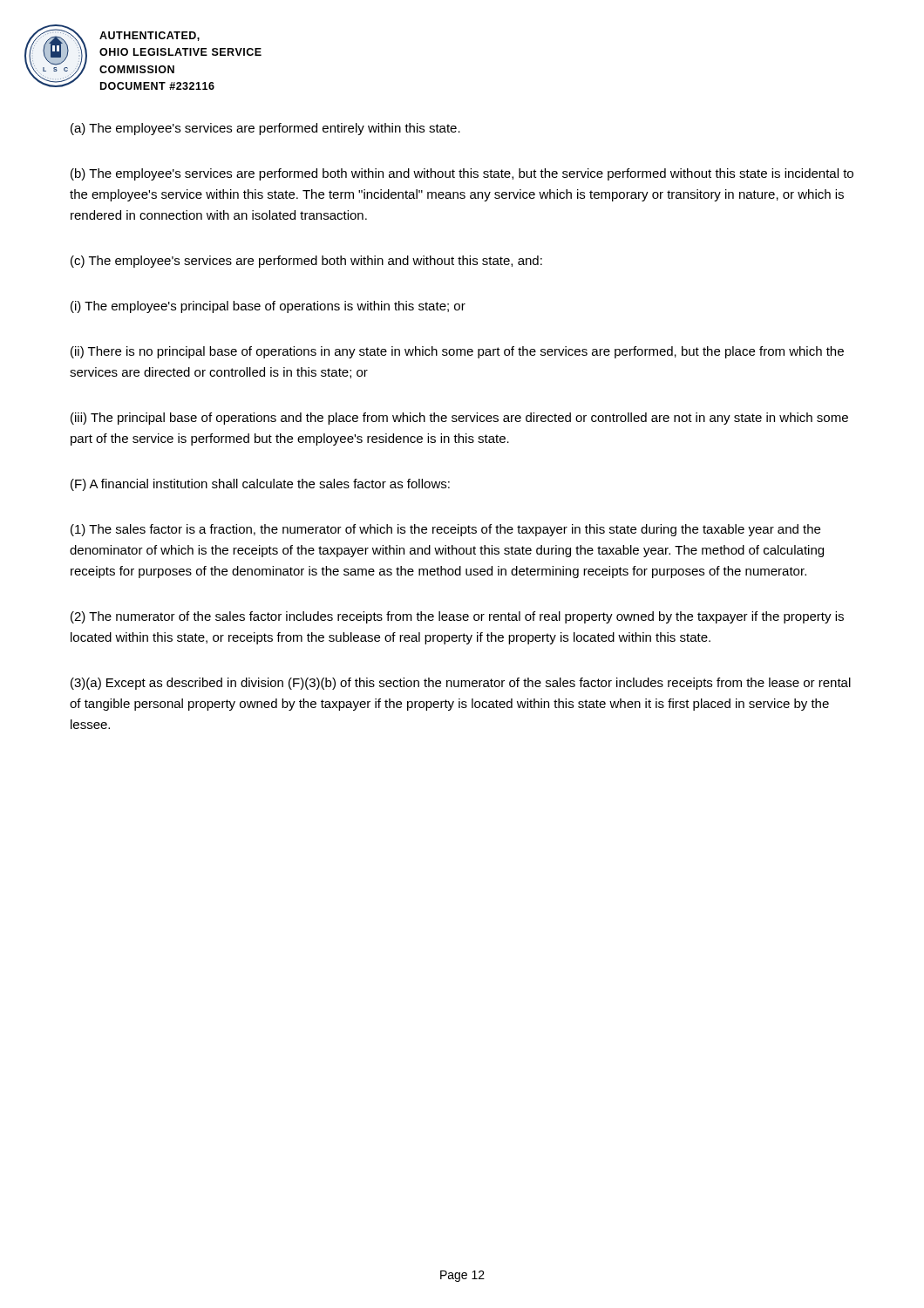Navigate to the block starting "(ii) There is"
Viewport: 924px width, 1308px height.
pos(457,361)
